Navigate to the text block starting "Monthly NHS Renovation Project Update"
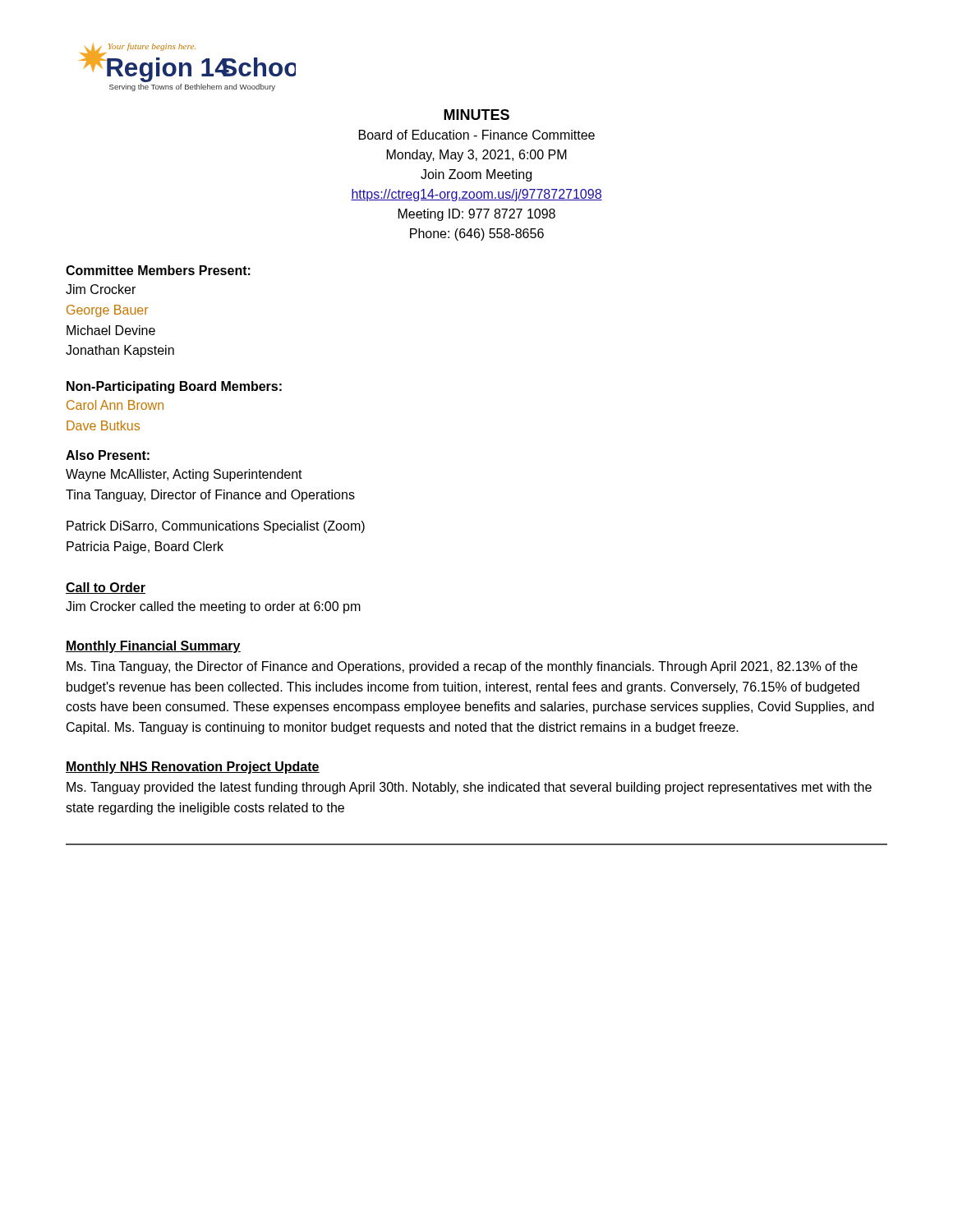The image size is (953, 1232). click(x=192, y=767)
